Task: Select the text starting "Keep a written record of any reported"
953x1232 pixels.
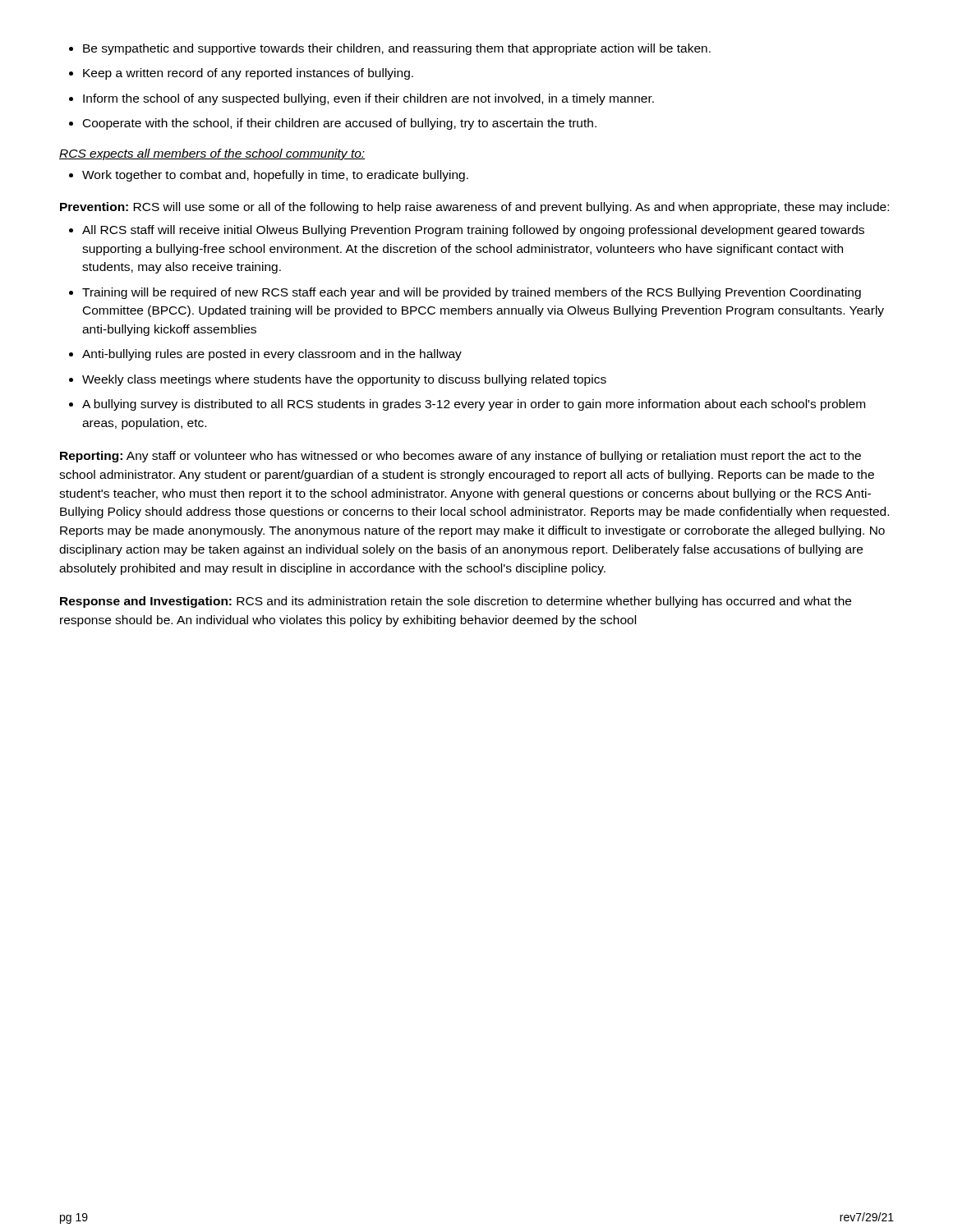Action: point(241,74)
